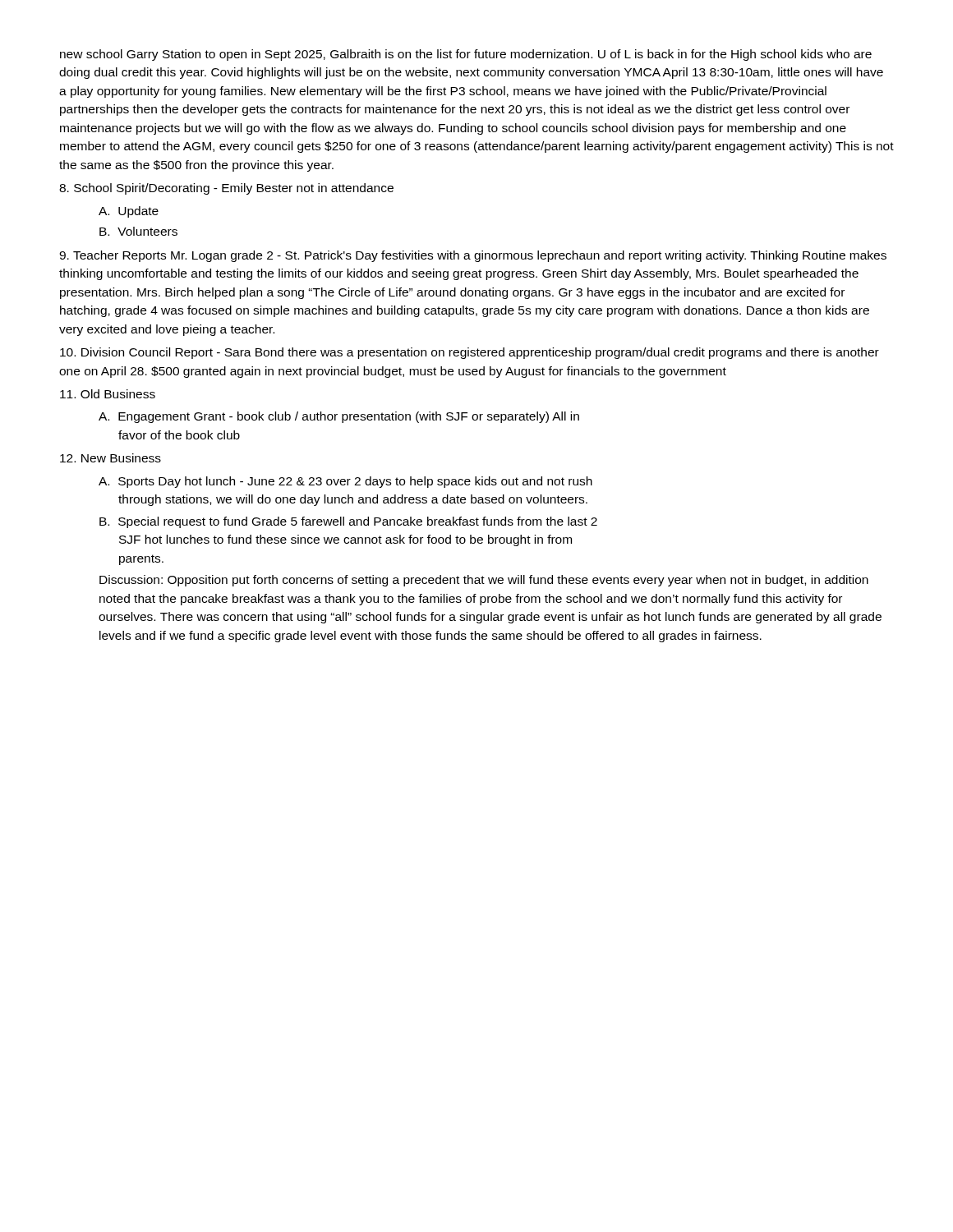The width and height of the screenshot is (953, 1232).
Task: Navigate to the text starting "12. New Business"
Action: coord(110,458)
